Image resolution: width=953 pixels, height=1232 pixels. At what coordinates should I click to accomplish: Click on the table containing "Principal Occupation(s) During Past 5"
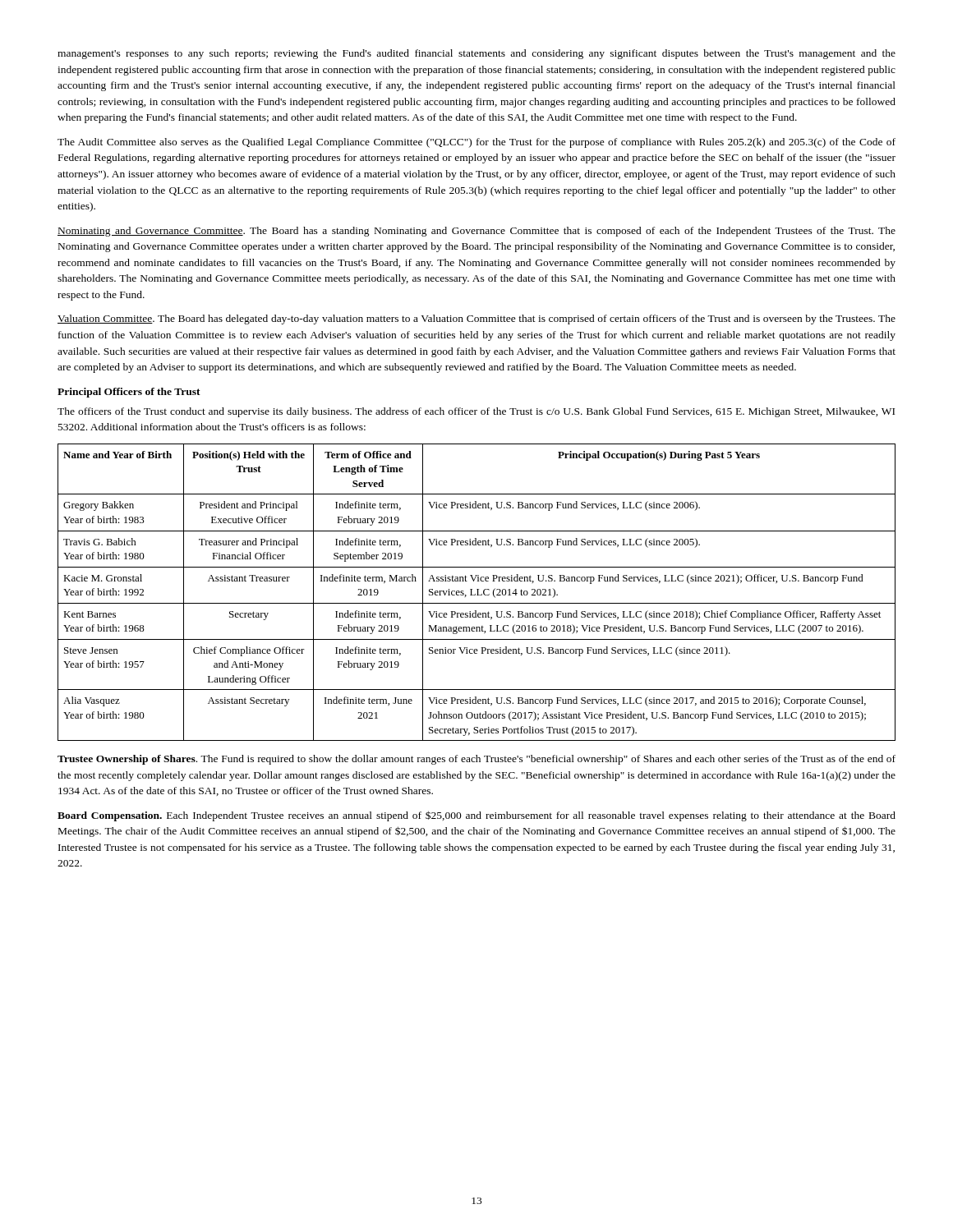point(476,592)
